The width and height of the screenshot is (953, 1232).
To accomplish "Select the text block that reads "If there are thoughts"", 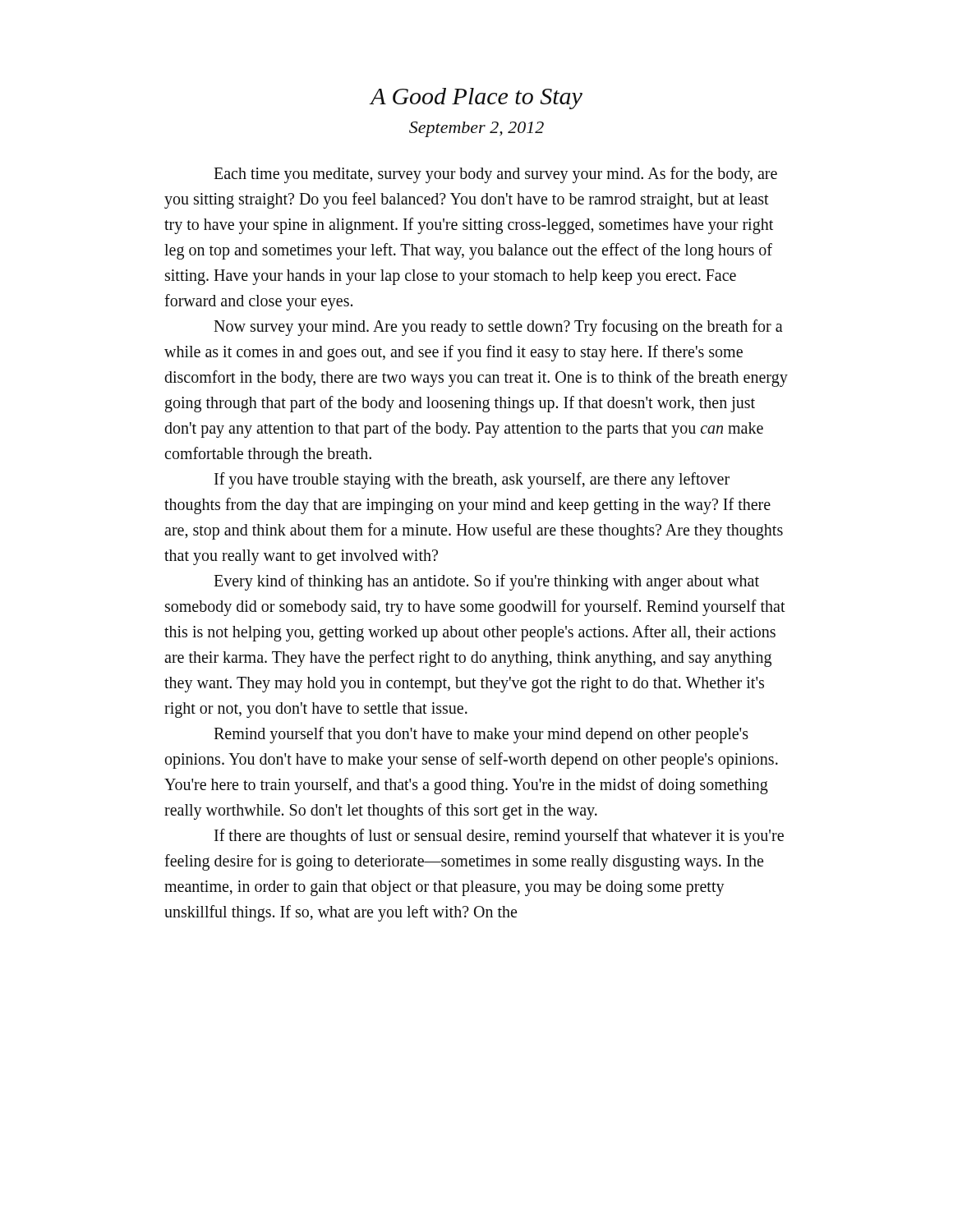I will [474, 873].
